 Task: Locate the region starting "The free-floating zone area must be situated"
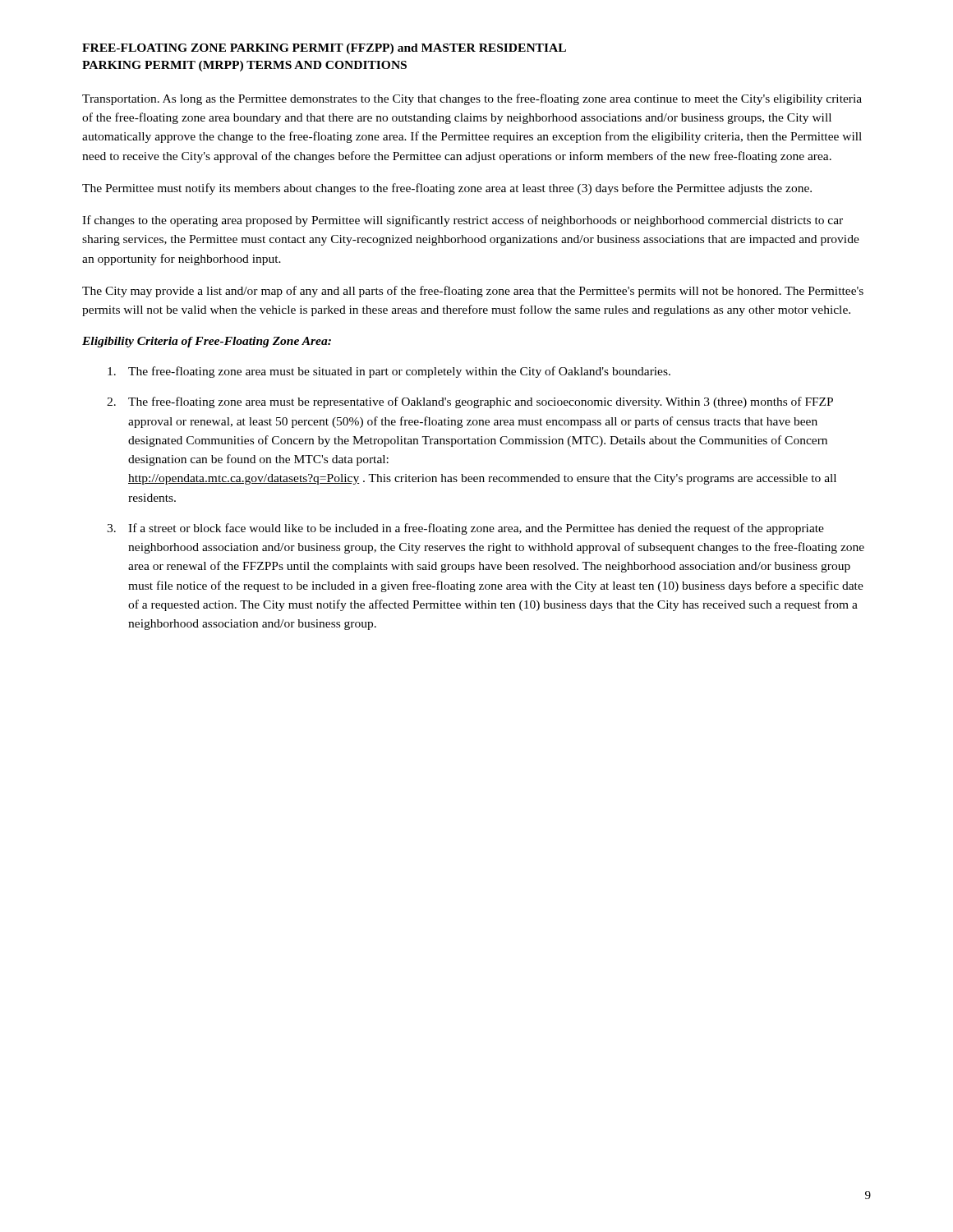tap(489, 371)
